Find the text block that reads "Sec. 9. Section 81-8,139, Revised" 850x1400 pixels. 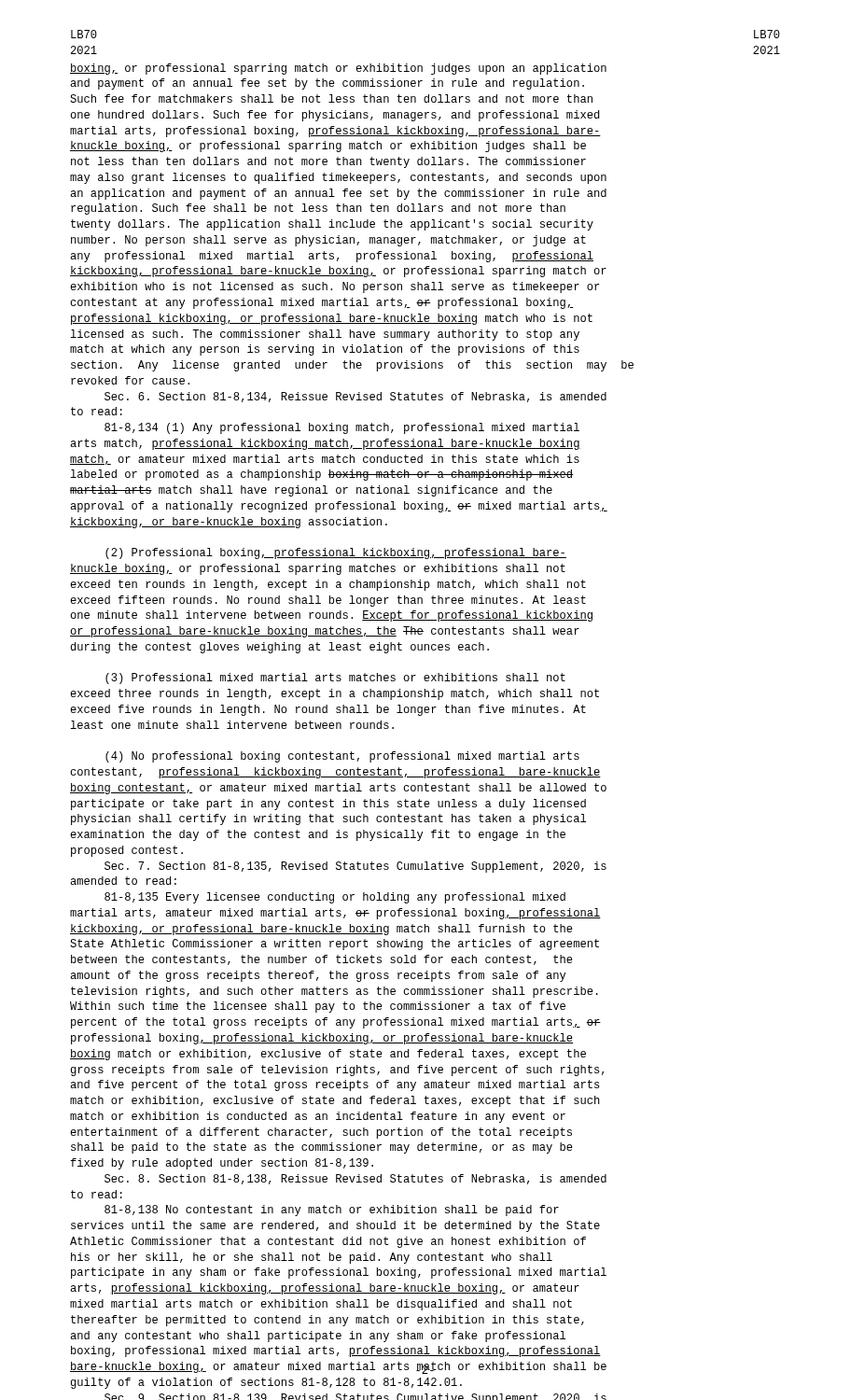338,1396
